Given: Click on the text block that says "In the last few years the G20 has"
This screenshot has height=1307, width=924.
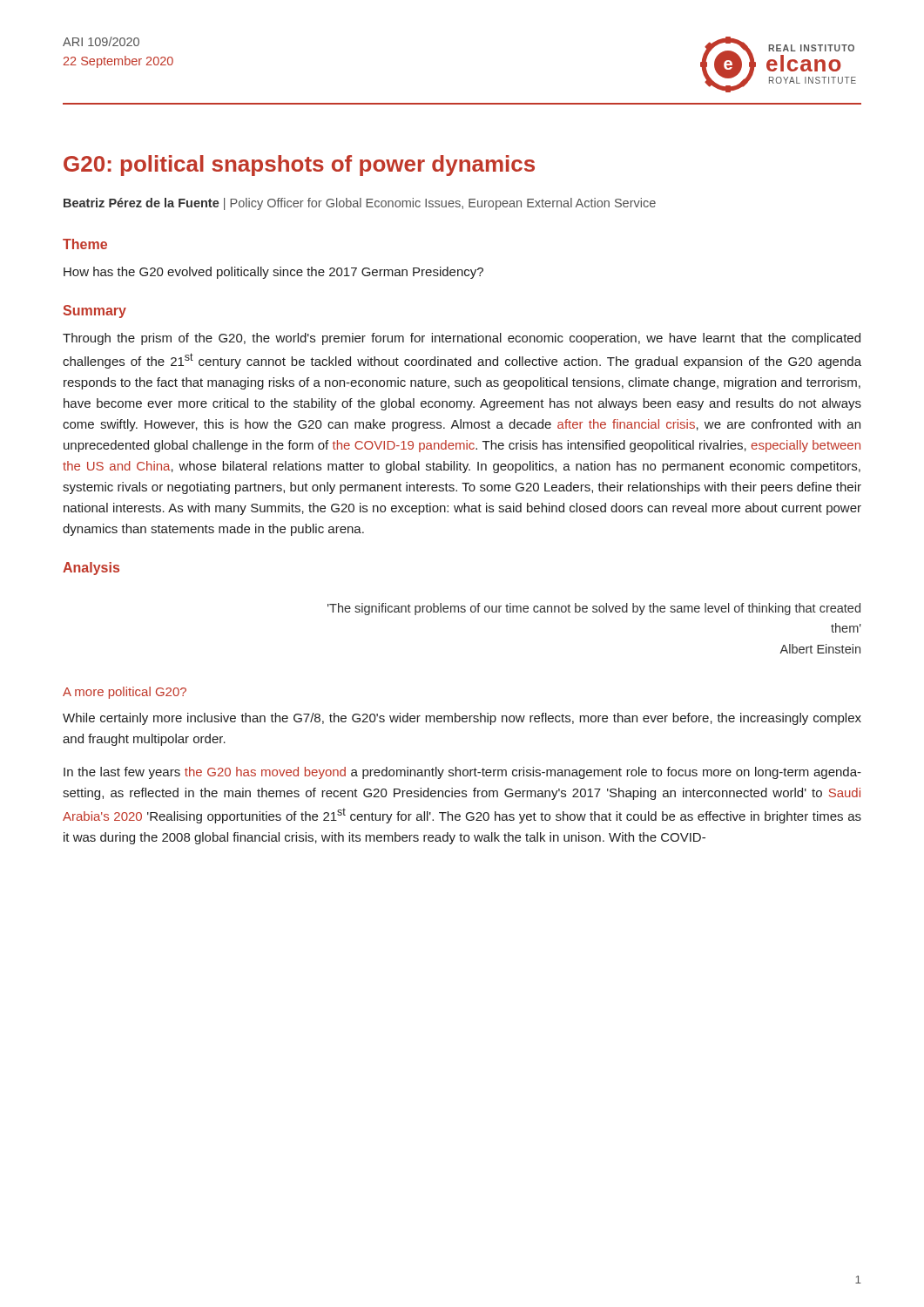Looking at the screenshot, I should coord(462,804).
